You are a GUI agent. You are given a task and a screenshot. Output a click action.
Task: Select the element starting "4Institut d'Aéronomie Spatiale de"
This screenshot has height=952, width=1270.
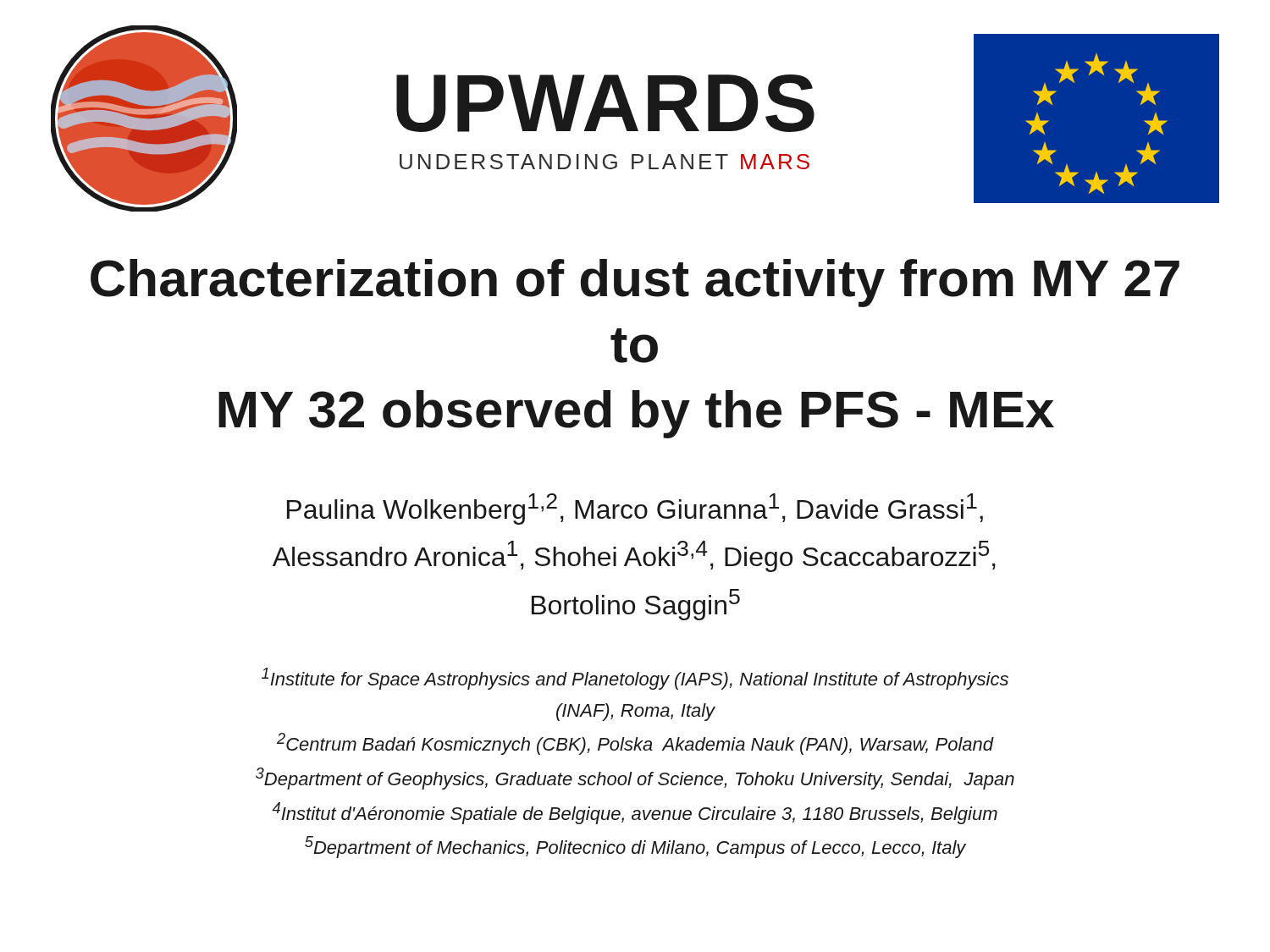pyautogui.click(x=635, y=811)
